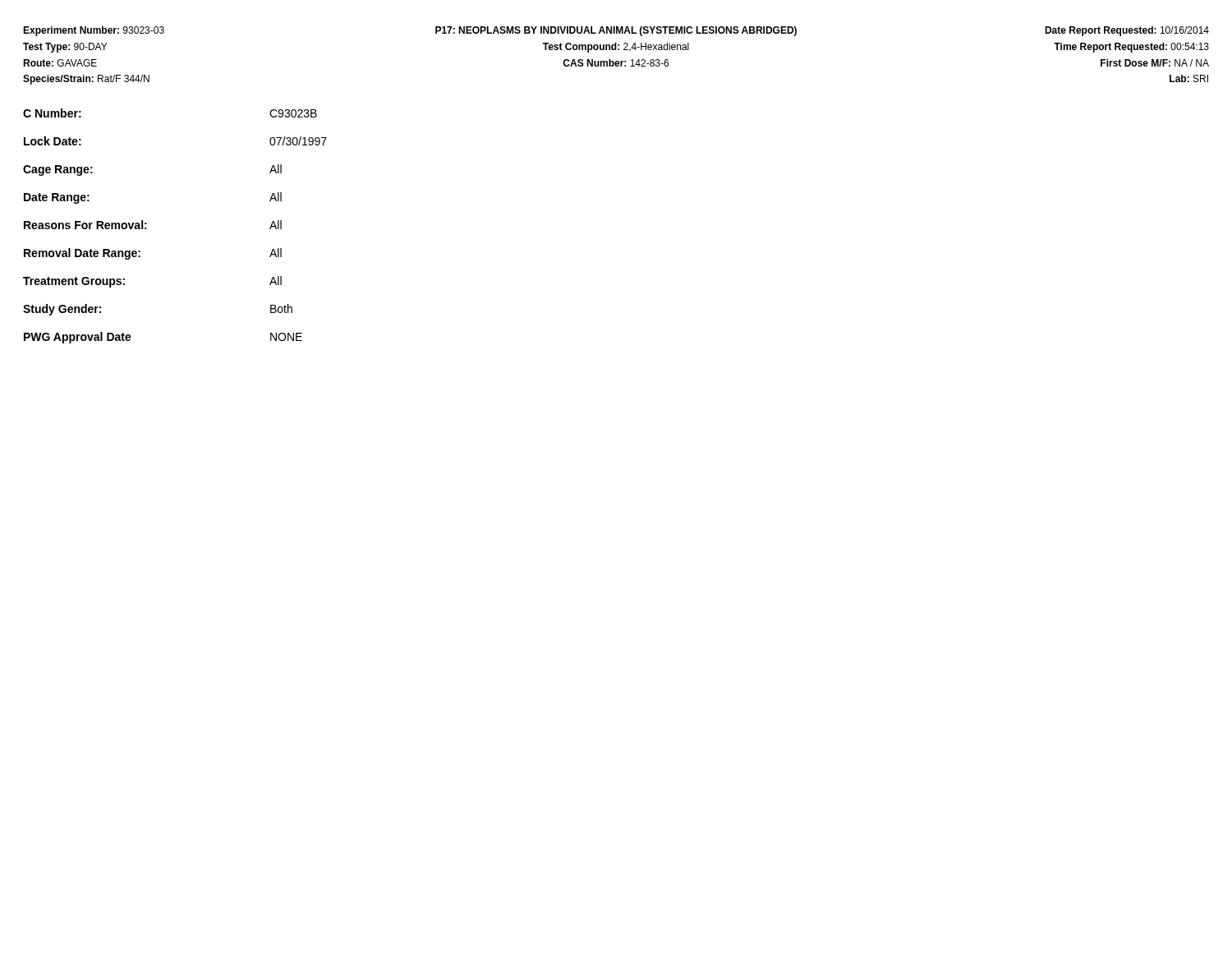The height and width of the screenshot is (953, 1232).
Task: Click on the block starting "PWG Approval Date NONE"
Action: point(71,337)
